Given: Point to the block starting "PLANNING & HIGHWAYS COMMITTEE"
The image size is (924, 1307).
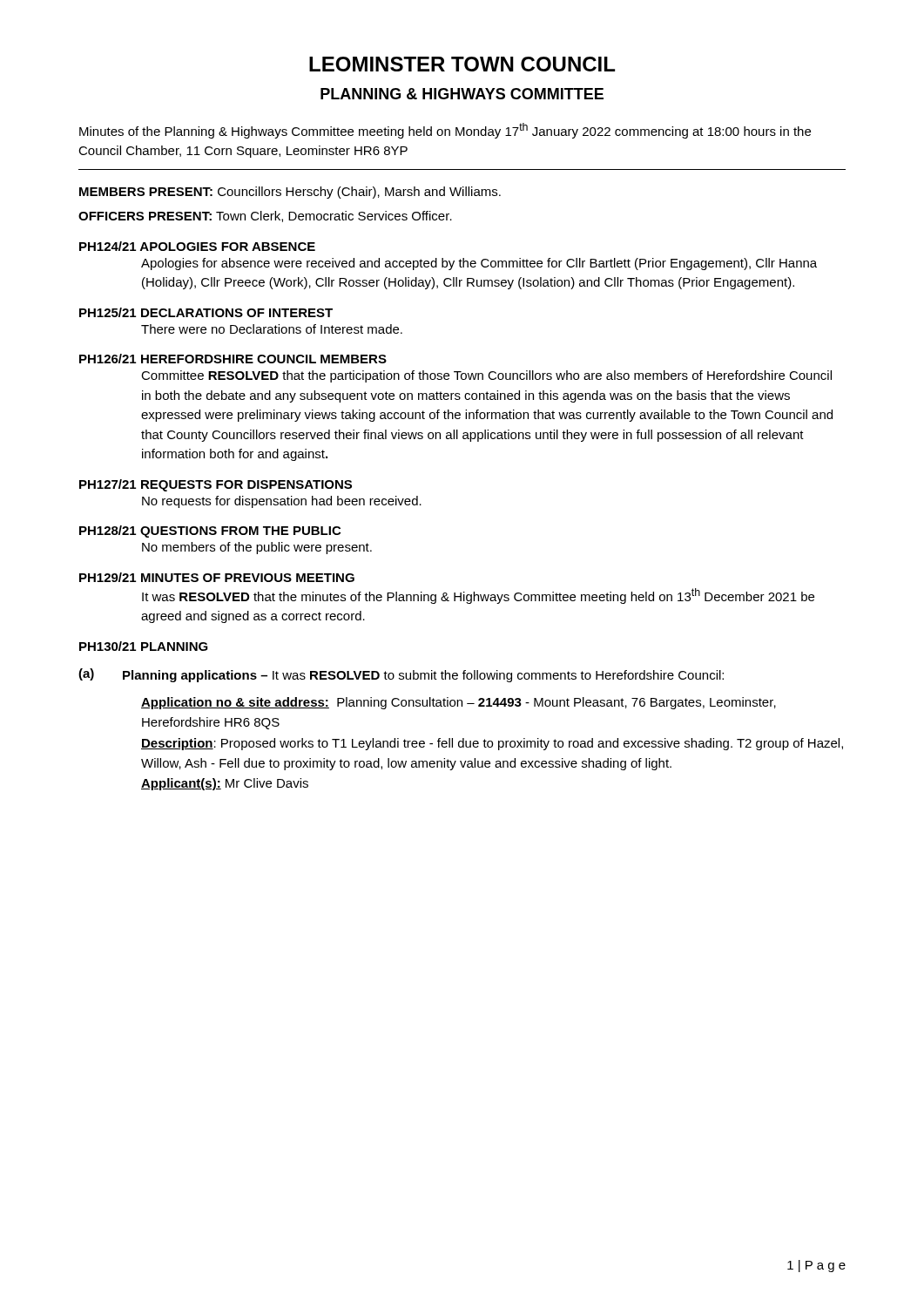Looking at the screenshot, I should (x=462, y=94).
